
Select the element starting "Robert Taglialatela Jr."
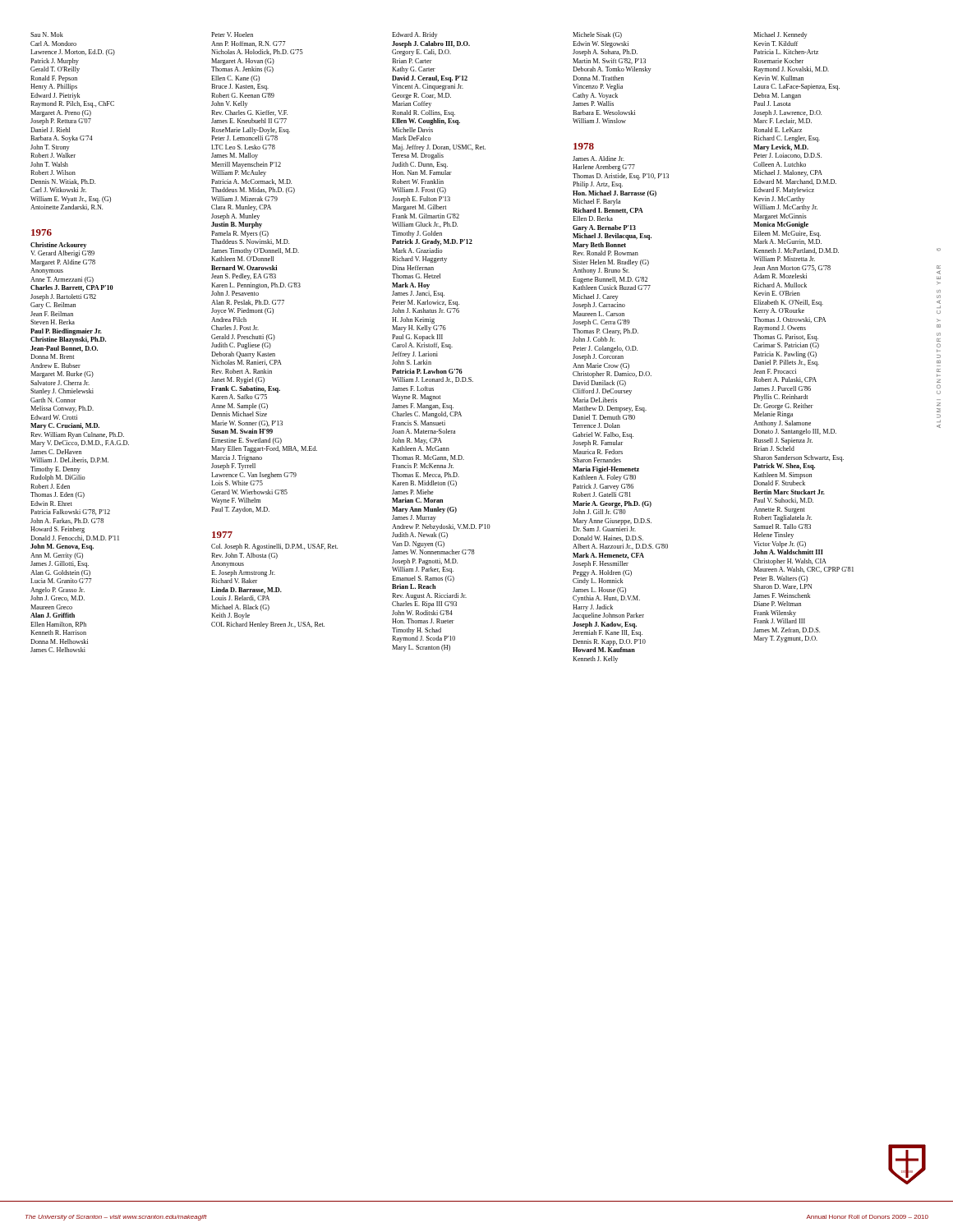click(783, 518)
